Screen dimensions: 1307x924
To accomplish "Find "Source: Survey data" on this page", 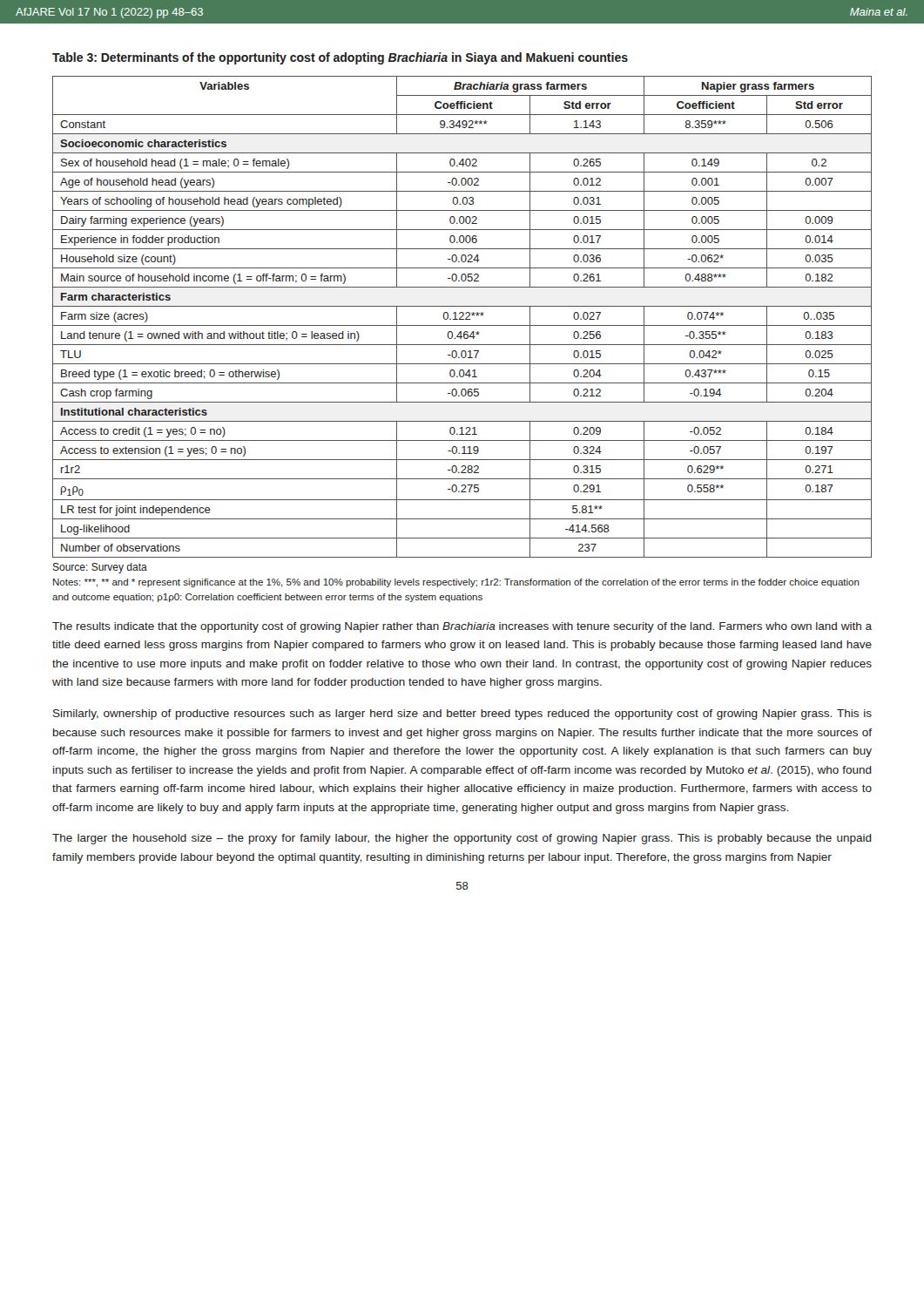I will pos(100,567).
